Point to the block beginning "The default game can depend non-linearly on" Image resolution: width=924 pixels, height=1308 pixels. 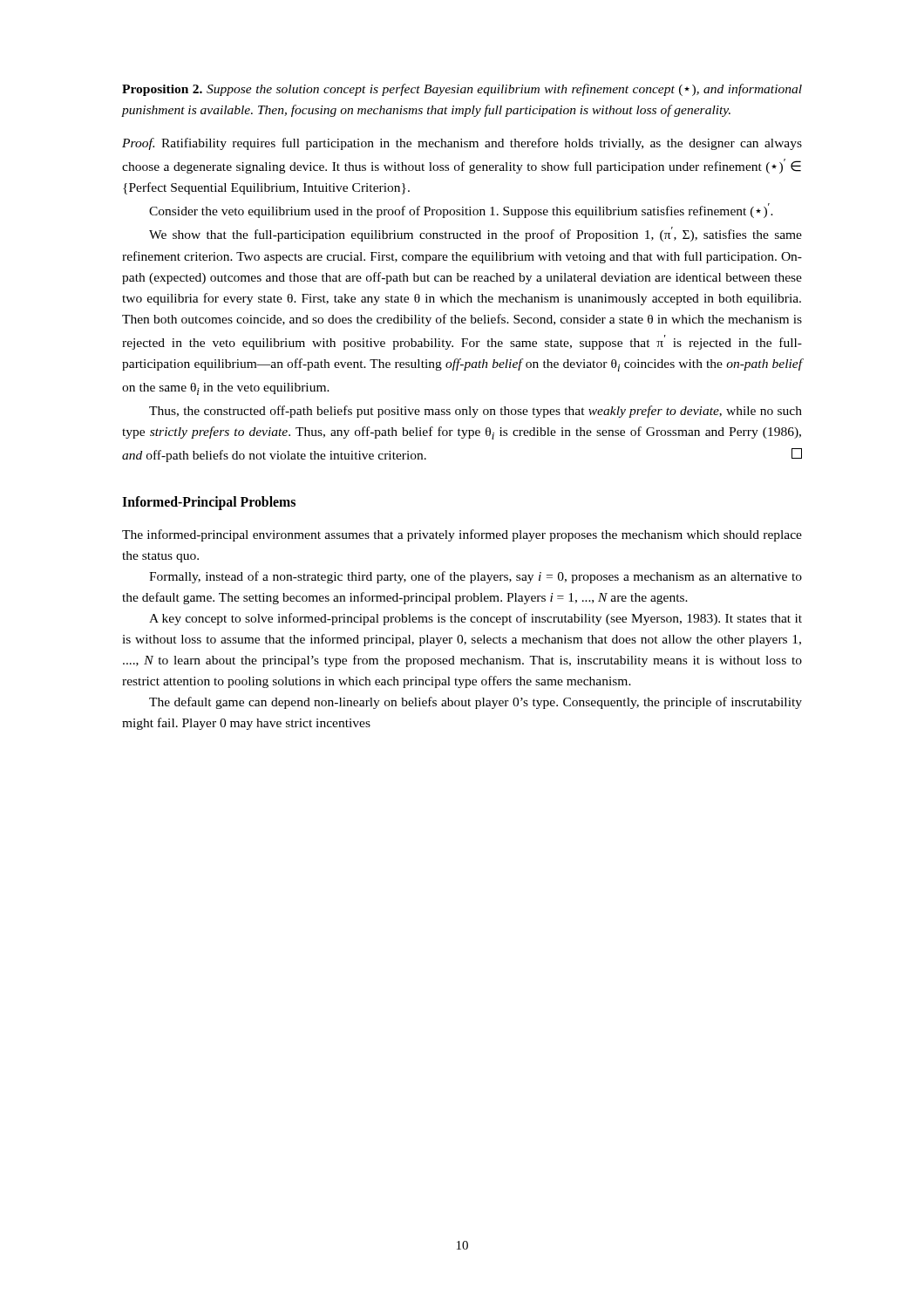[x=462, y=712]
